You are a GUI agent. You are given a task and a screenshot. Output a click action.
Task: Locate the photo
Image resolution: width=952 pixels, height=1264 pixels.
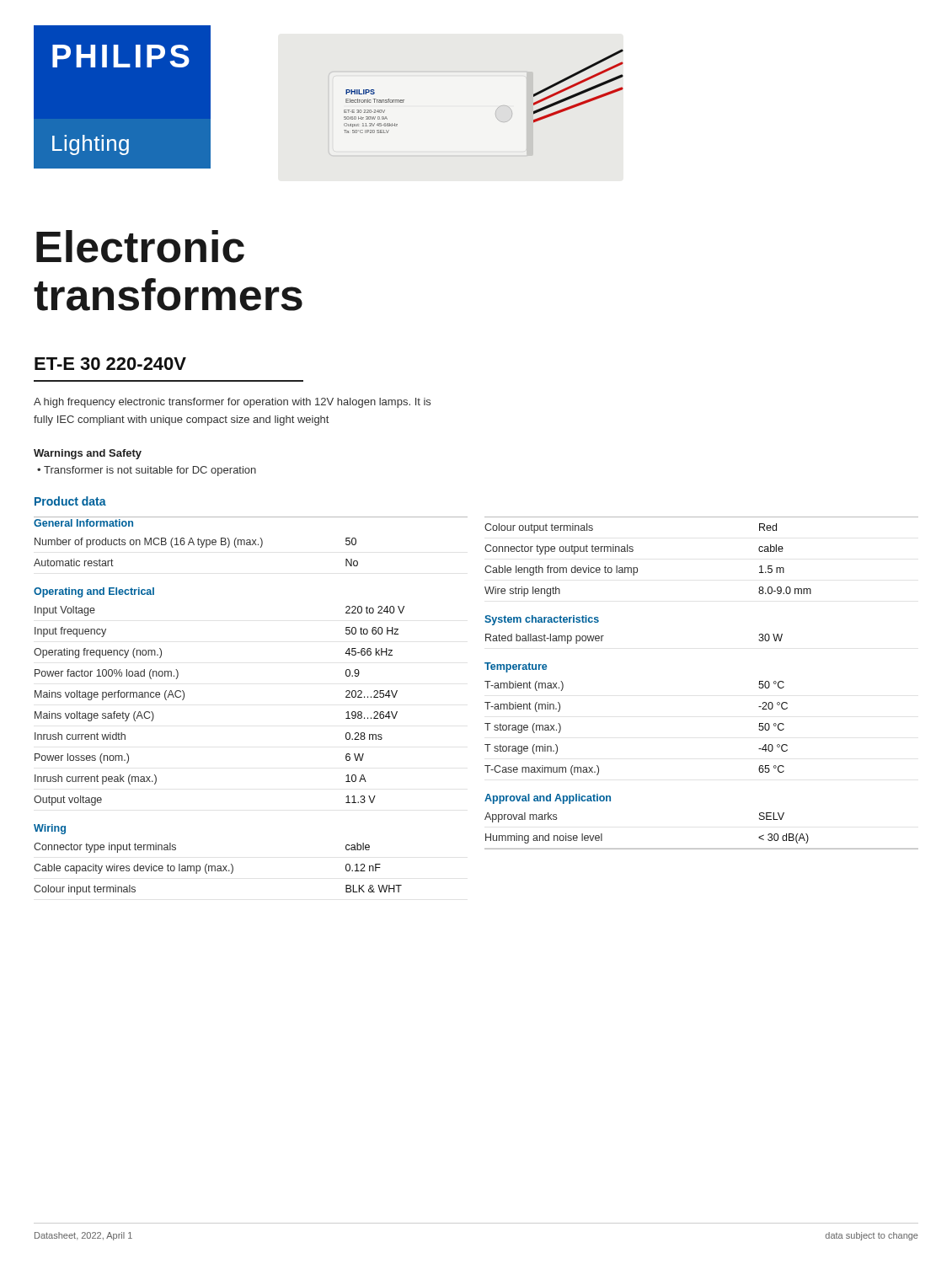point(451,107)
